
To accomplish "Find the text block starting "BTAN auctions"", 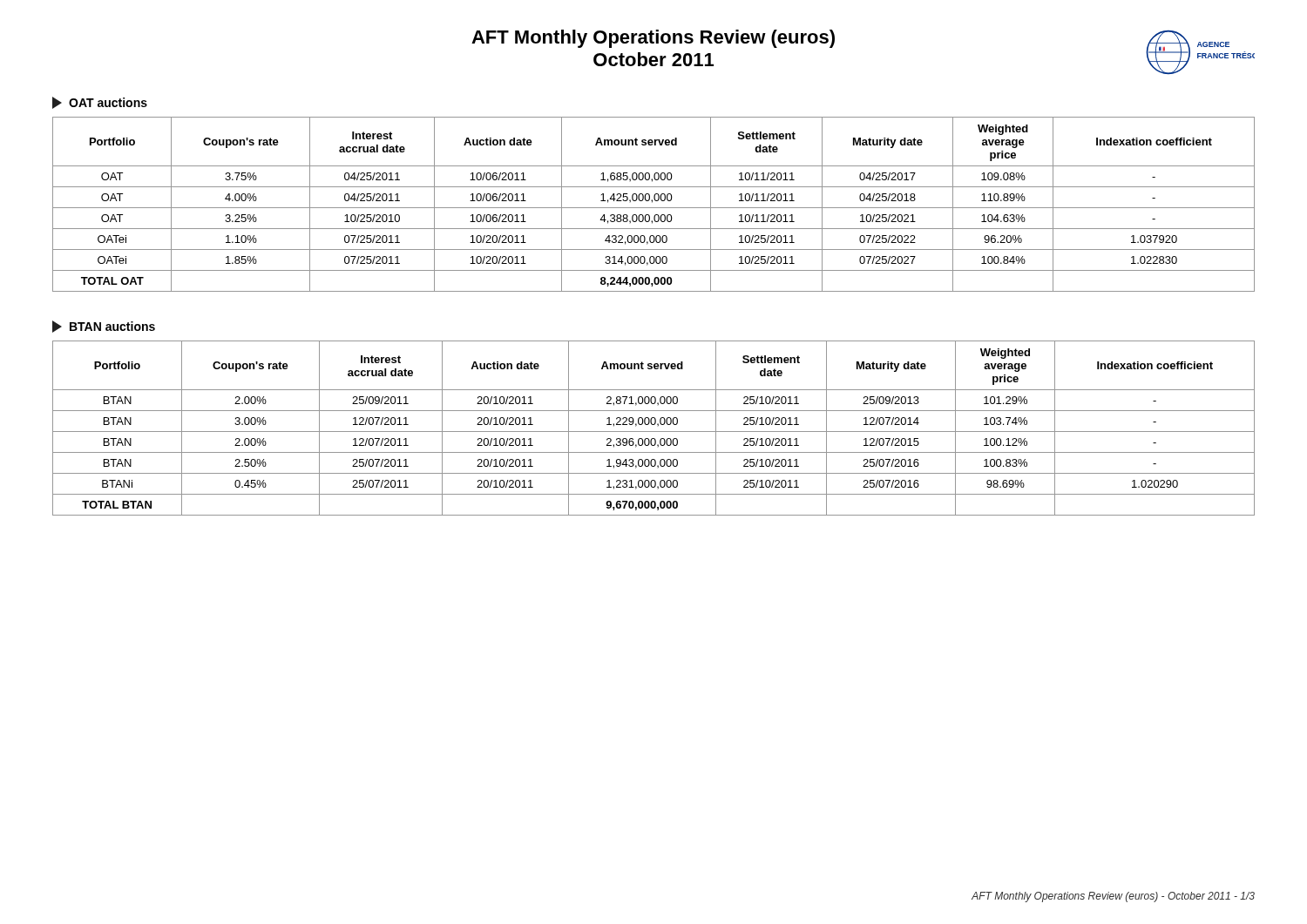I will coord(104,327).
